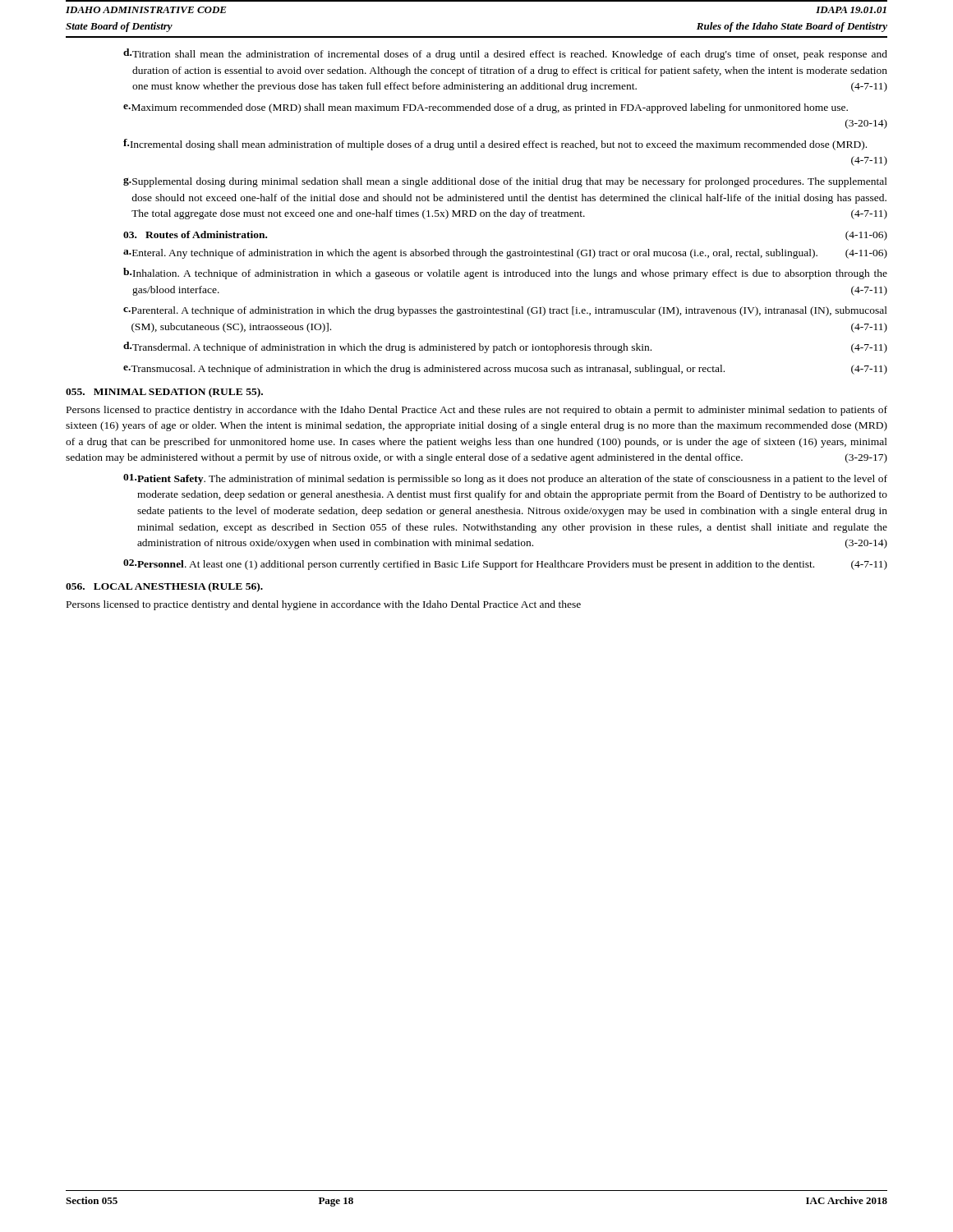Locate the passage starting "03. Routes of Administration. (4-11-06)"
This screenshot has width=953, height=1232.
tap(185, 235)
